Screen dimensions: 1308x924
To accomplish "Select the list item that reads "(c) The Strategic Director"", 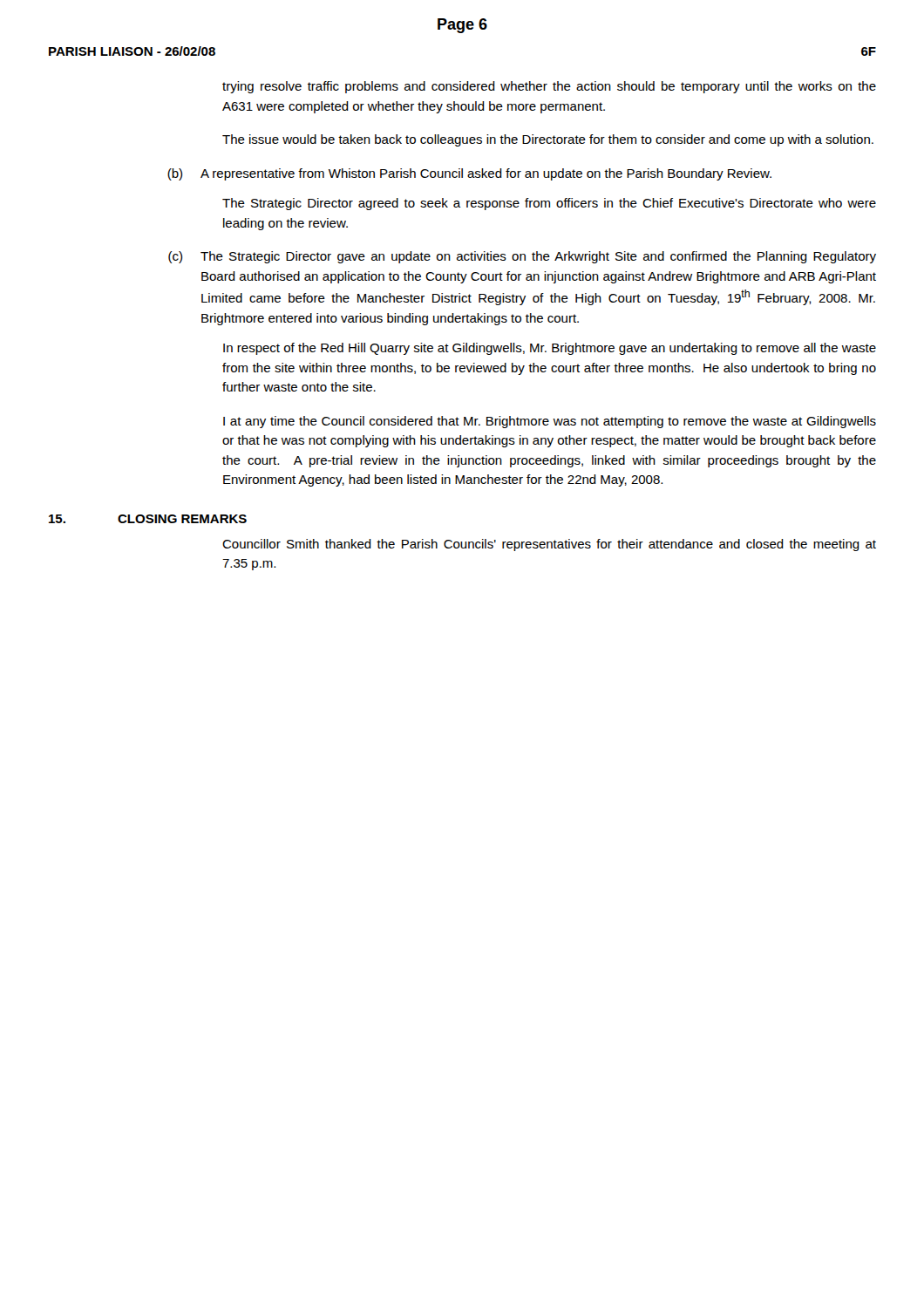I will [x=462, y=287].
